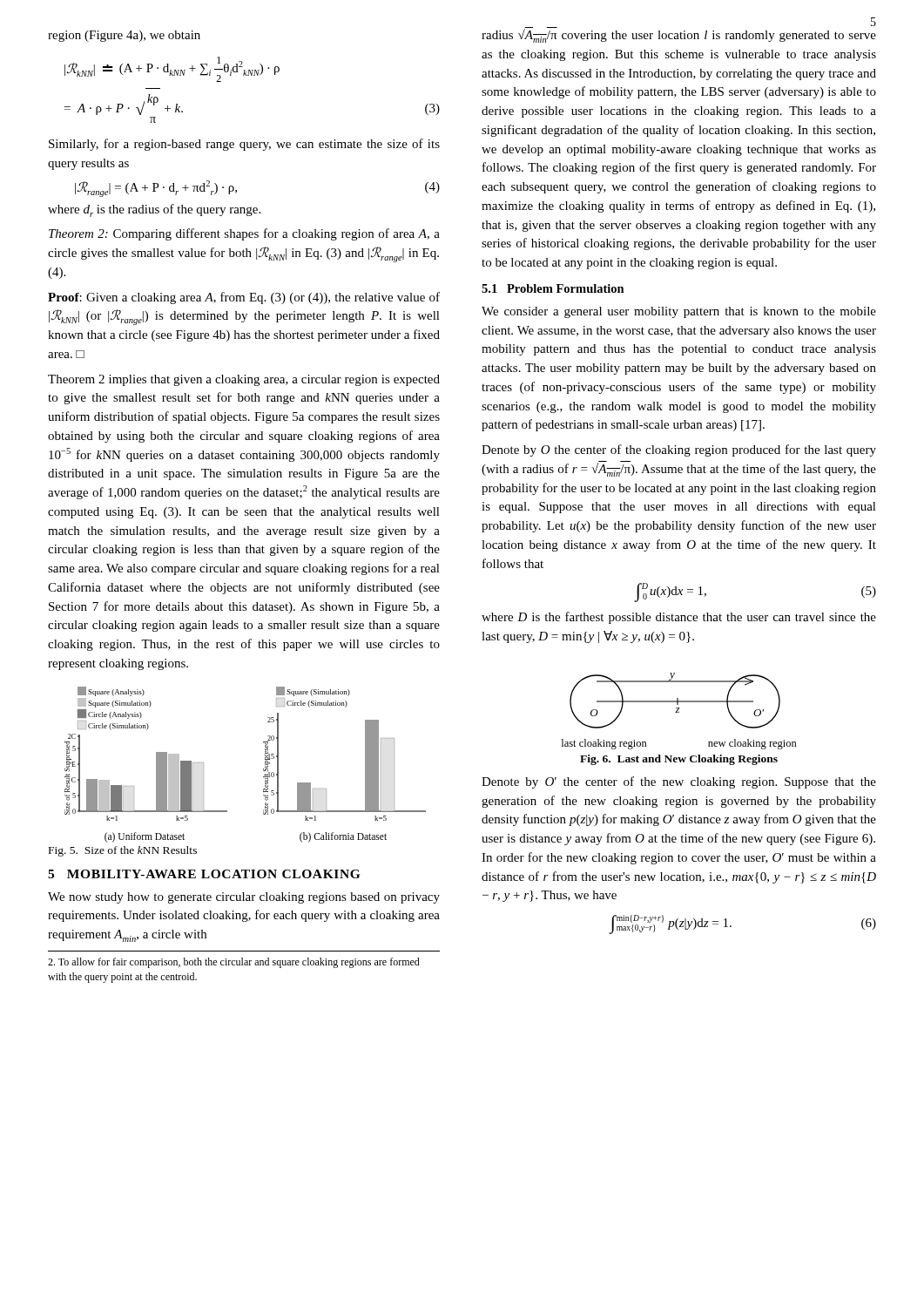924x1307 pixels.
Task: Select the element starting "Proof: Given a"
Action: [244, 325]
